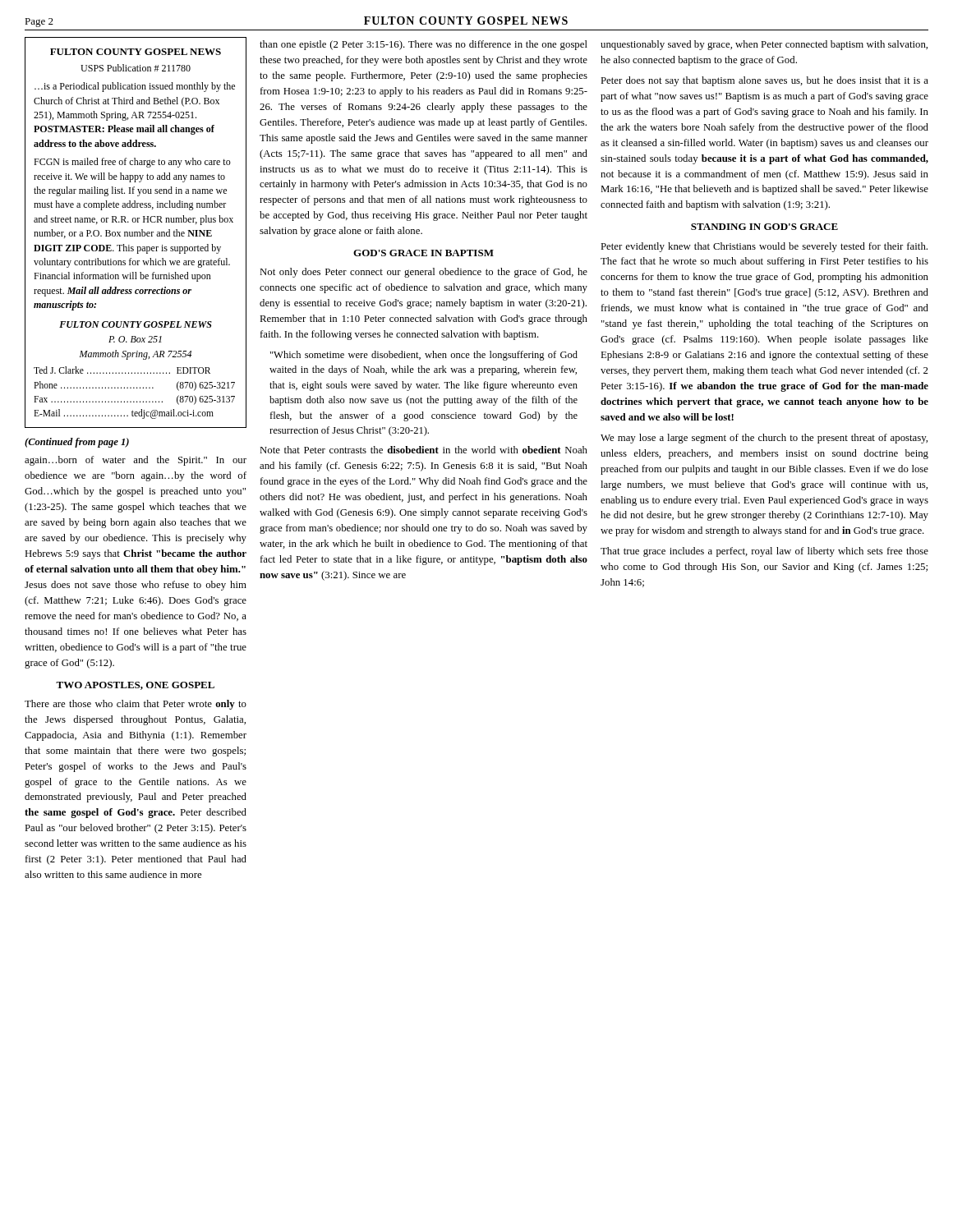This screenshot has width=953, height=1232.
Task: Click on the element starting "(Continued from page 1)"
Action: (77, 442)
